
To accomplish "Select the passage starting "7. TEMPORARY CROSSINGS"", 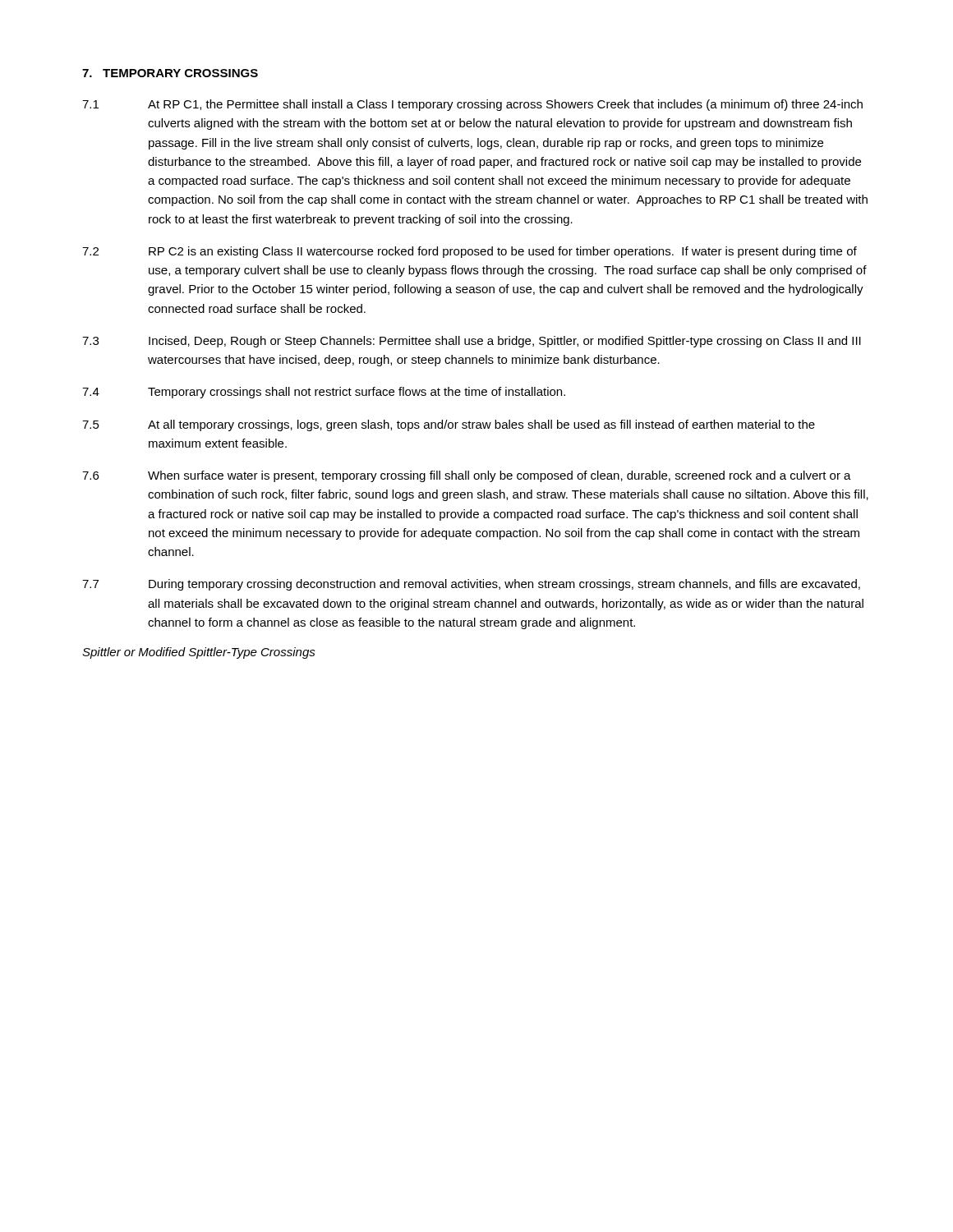I will [170, 73].
